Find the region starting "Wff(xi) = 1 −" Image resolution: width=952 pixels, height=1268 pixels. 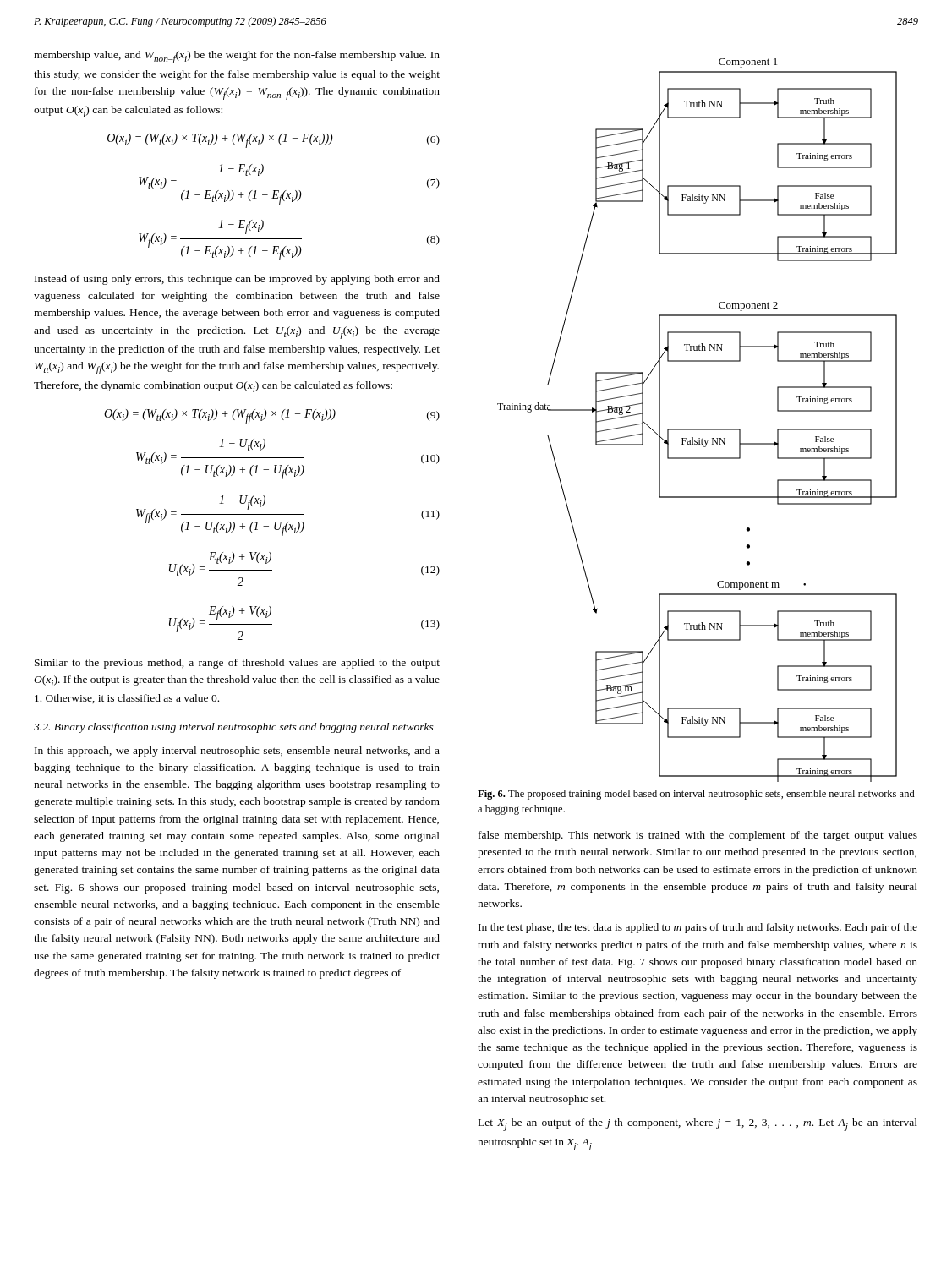coord(237,514)
